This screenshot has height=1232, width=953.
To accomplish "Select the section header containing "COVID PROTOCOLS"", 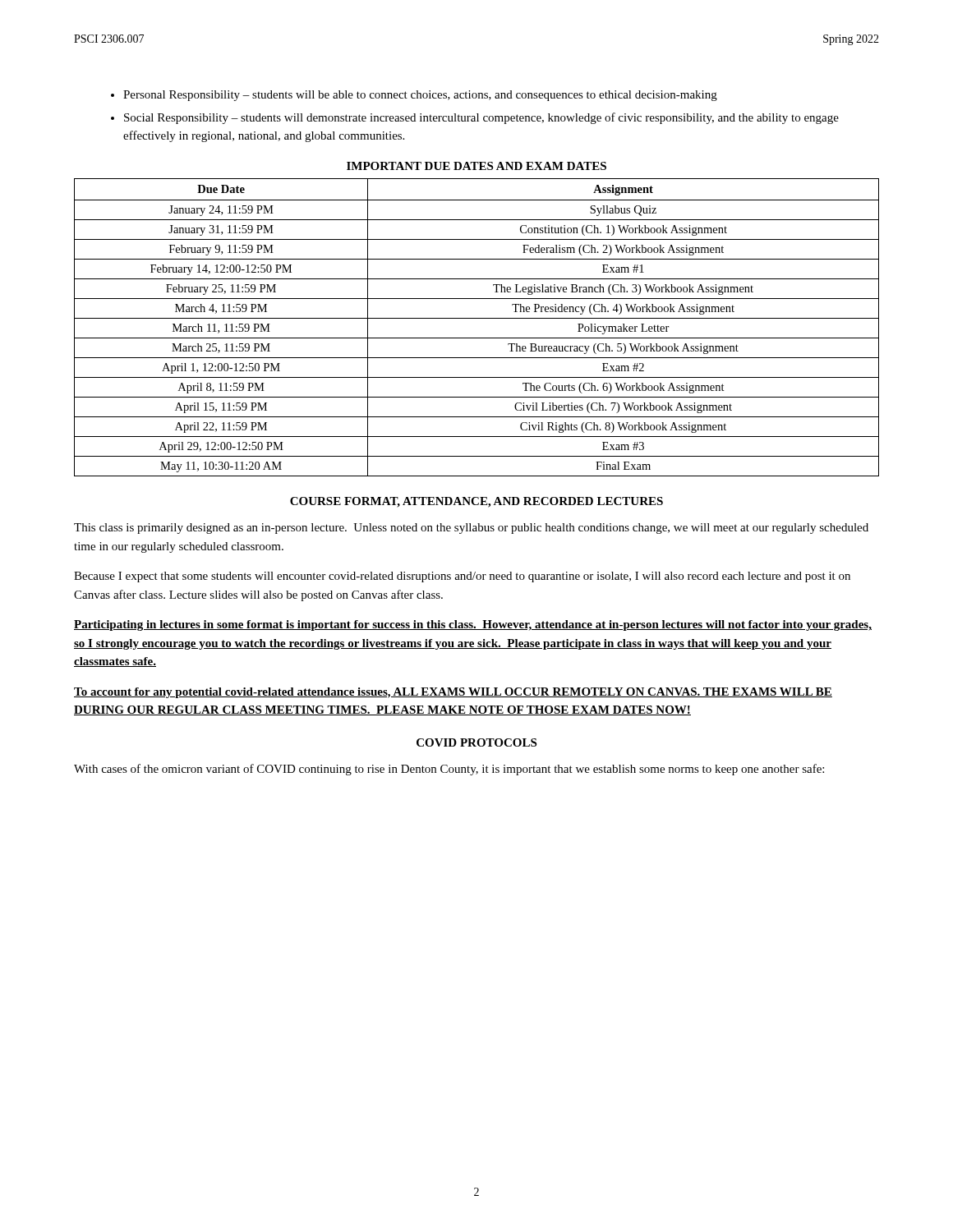I will click(476, 742).
